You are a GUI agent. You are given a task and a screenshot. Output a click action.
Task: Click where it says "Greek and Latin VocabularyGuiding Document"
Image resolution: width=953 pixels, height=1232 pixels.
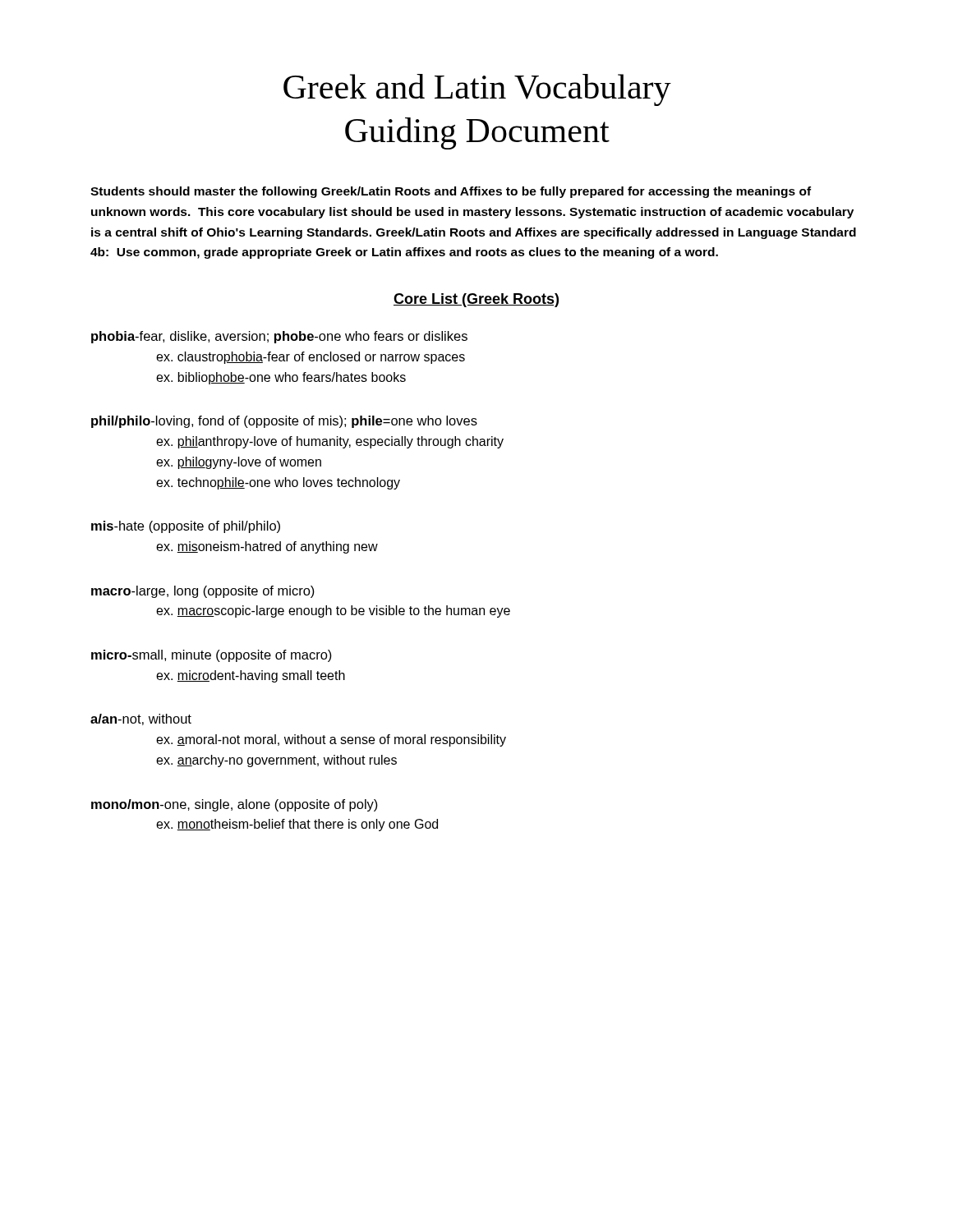(476, 109)
